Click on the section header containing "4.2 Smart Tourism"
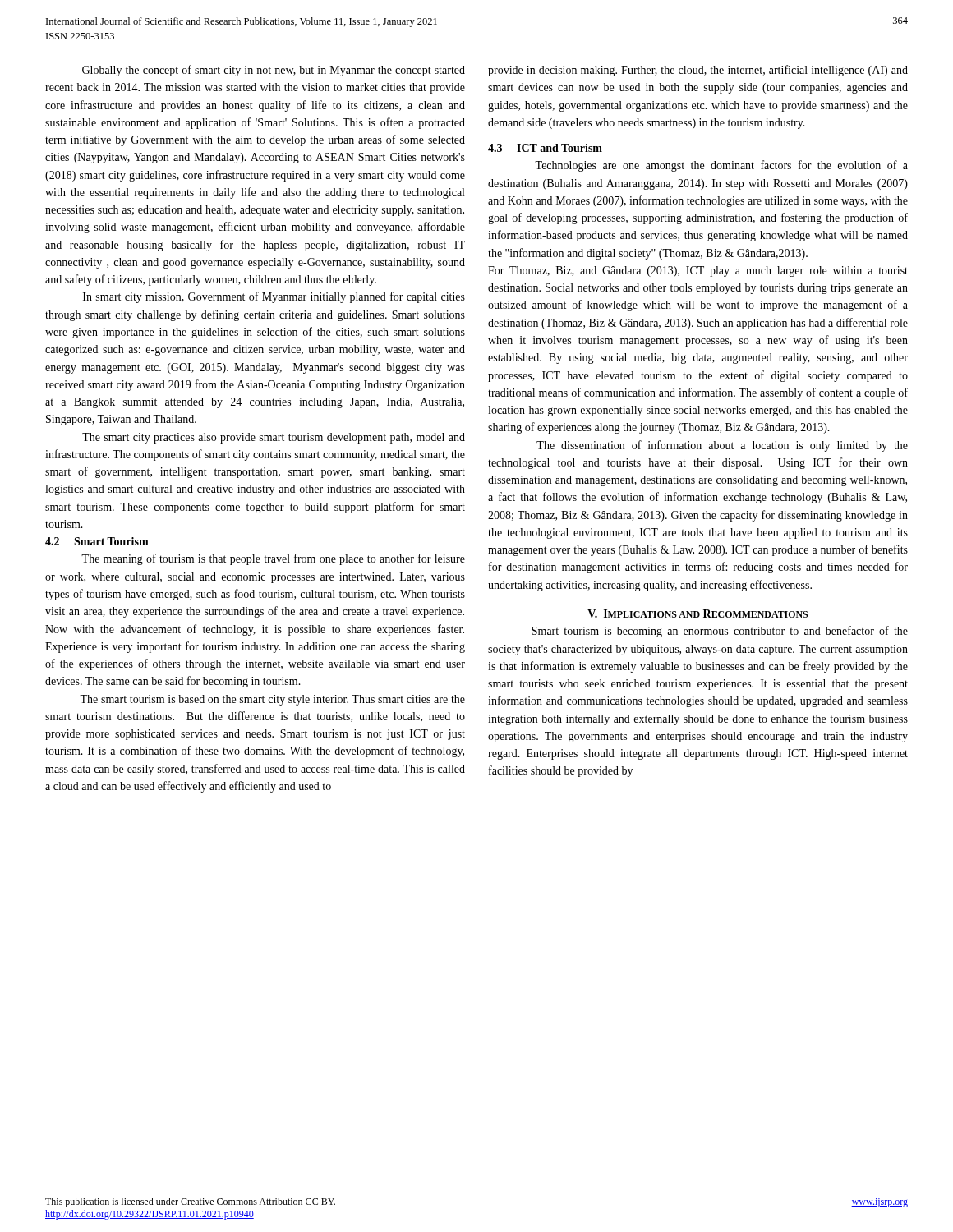 [x=97, y=541]
